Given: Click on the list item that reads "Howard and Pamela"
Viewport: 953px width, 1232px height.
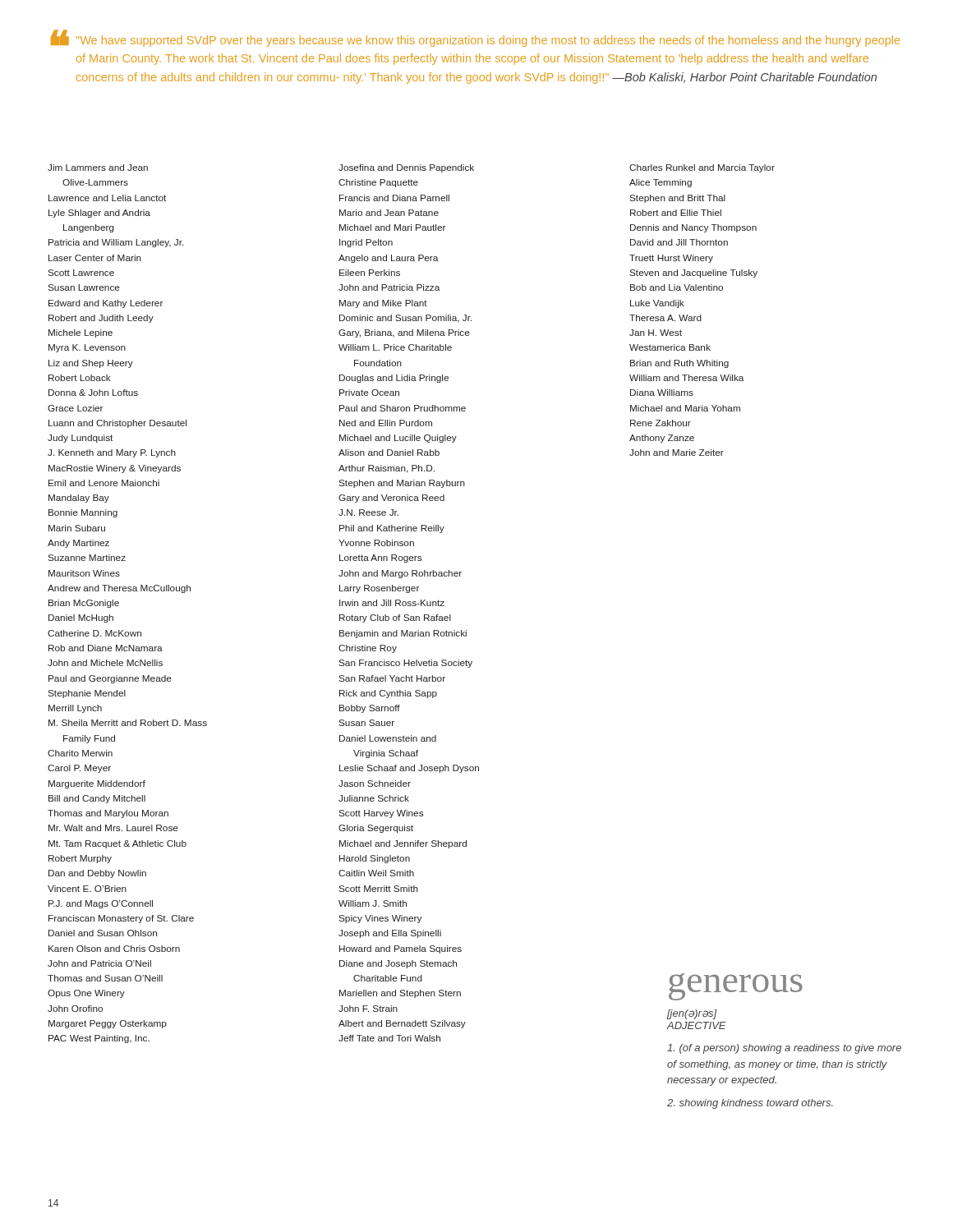Looking at the screenshot, I should 401,949.
